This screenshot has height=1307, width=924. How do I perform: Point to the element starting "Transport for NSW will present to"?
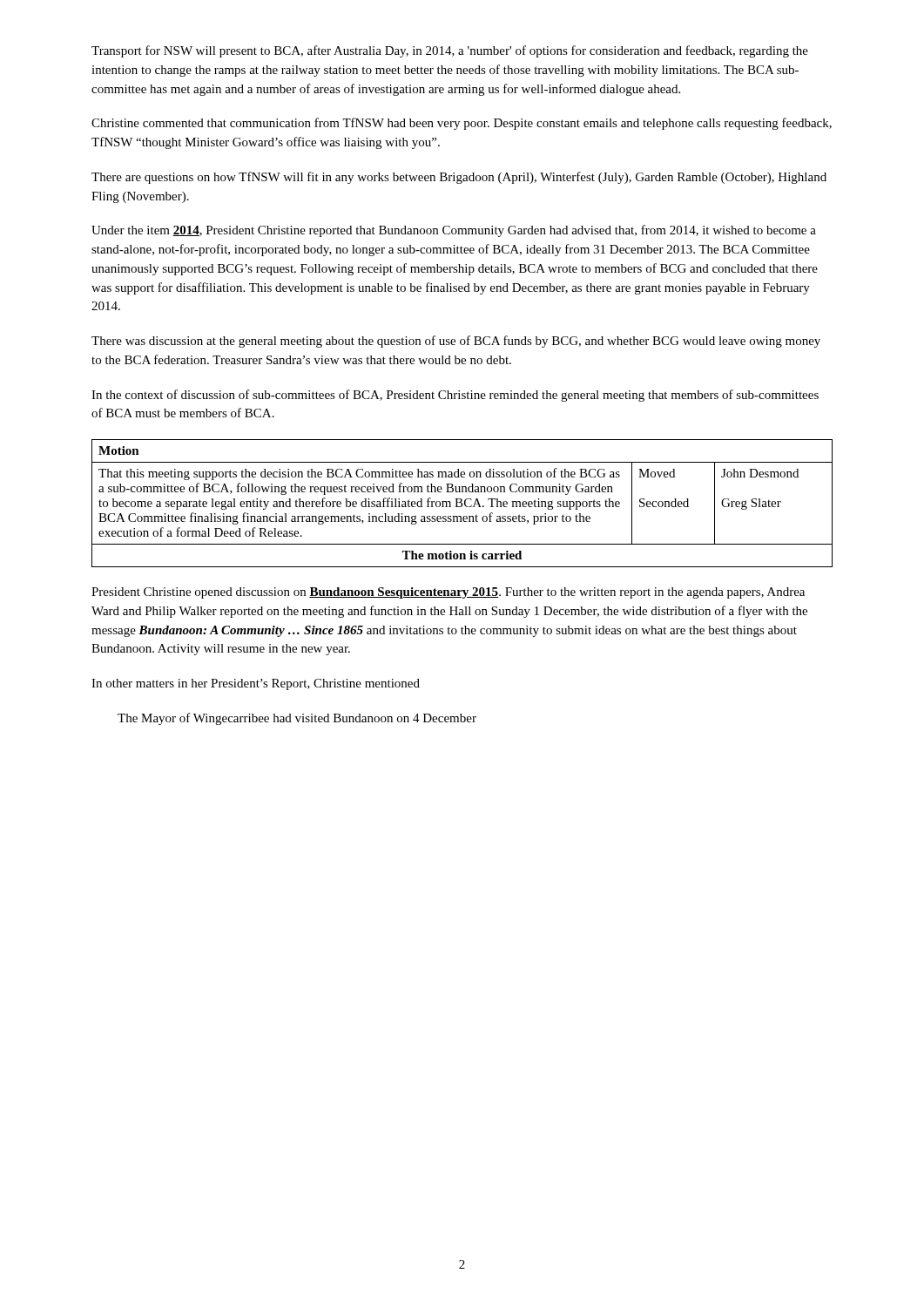[x=450, y=69]
